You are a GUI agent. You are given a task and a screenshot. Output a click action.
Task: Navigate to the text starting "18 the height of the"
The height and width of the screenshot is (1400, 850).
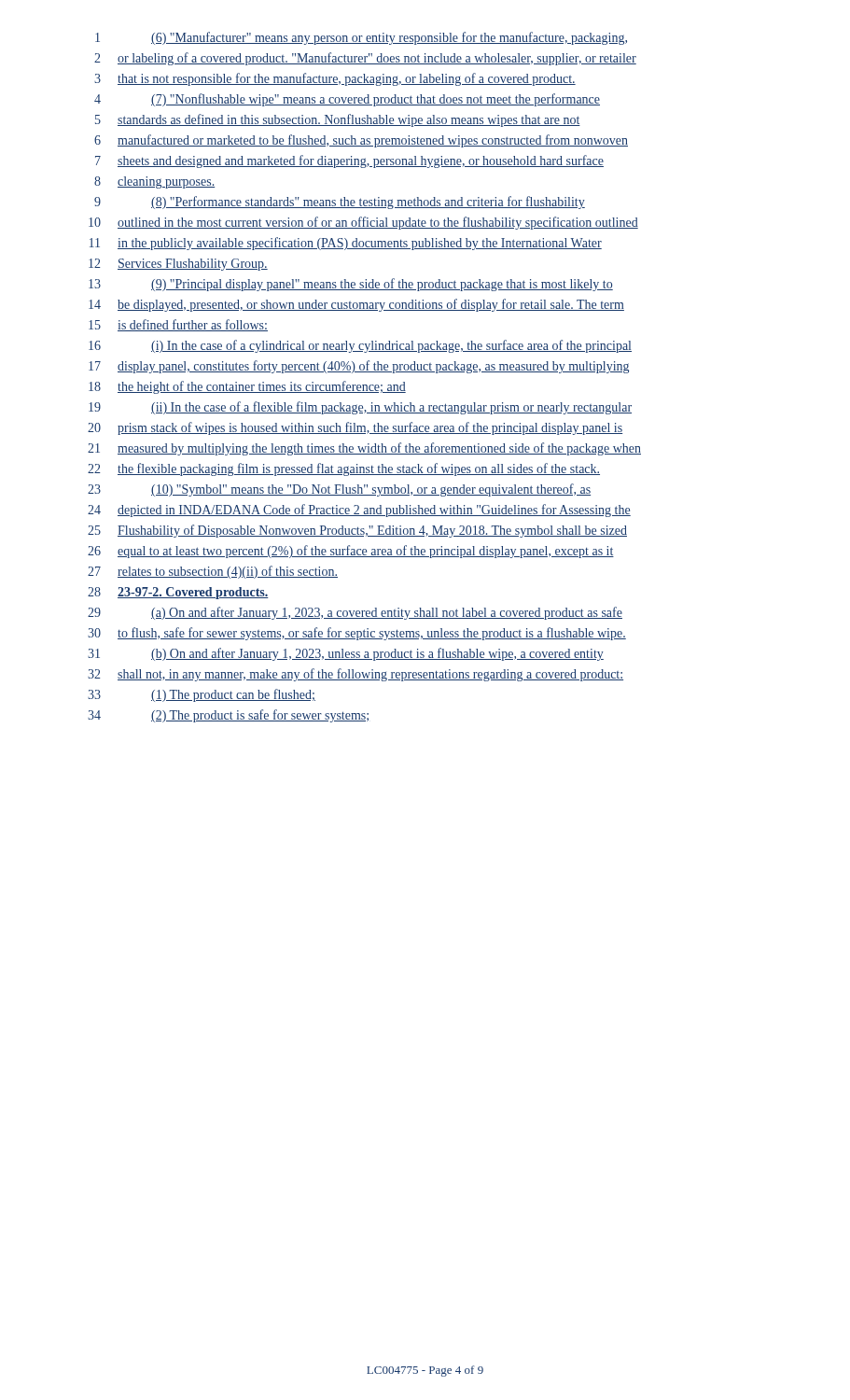point(247,387)
